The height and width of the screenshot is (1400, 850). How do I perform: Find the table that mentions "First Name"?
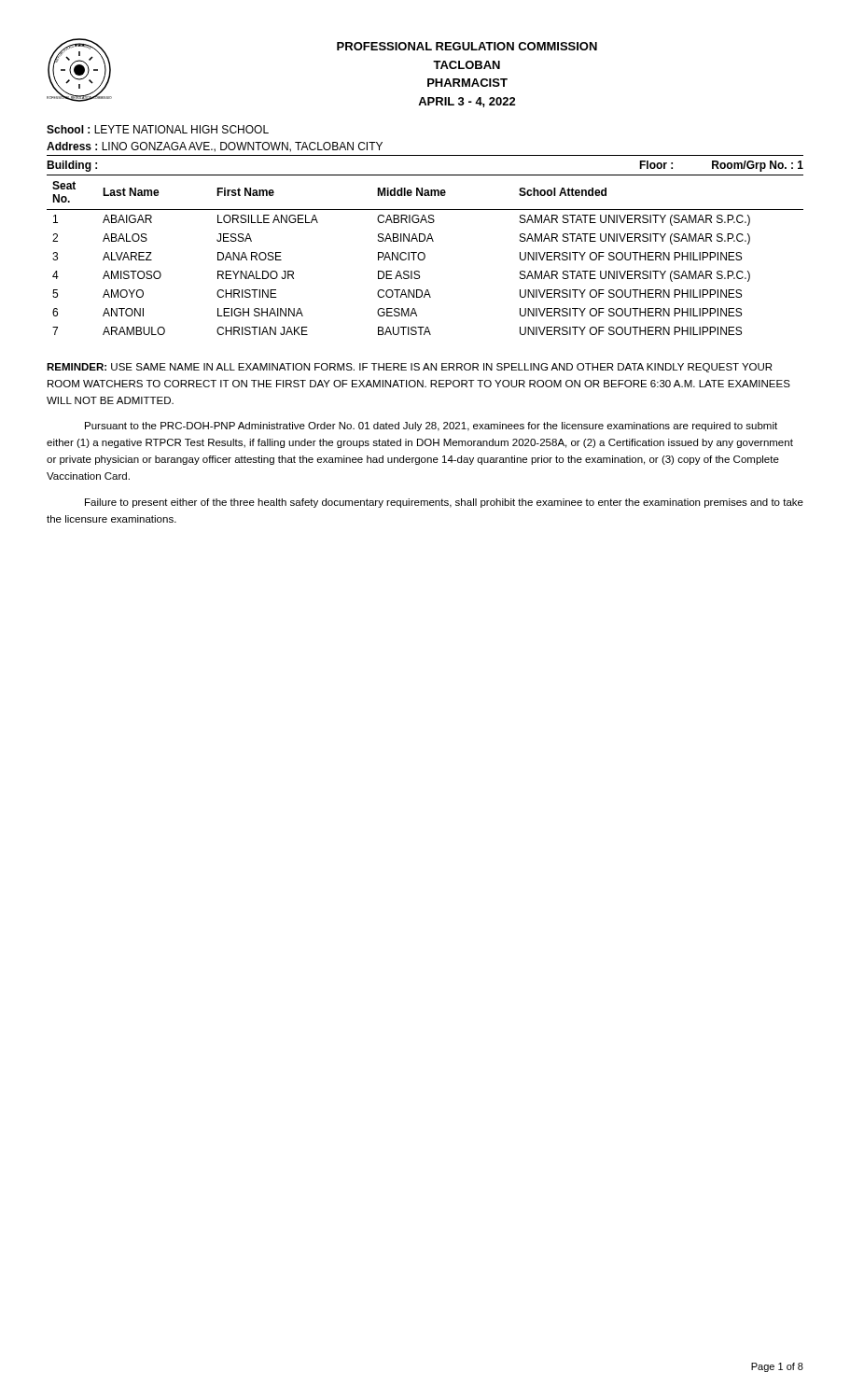(x=425, y=258)
